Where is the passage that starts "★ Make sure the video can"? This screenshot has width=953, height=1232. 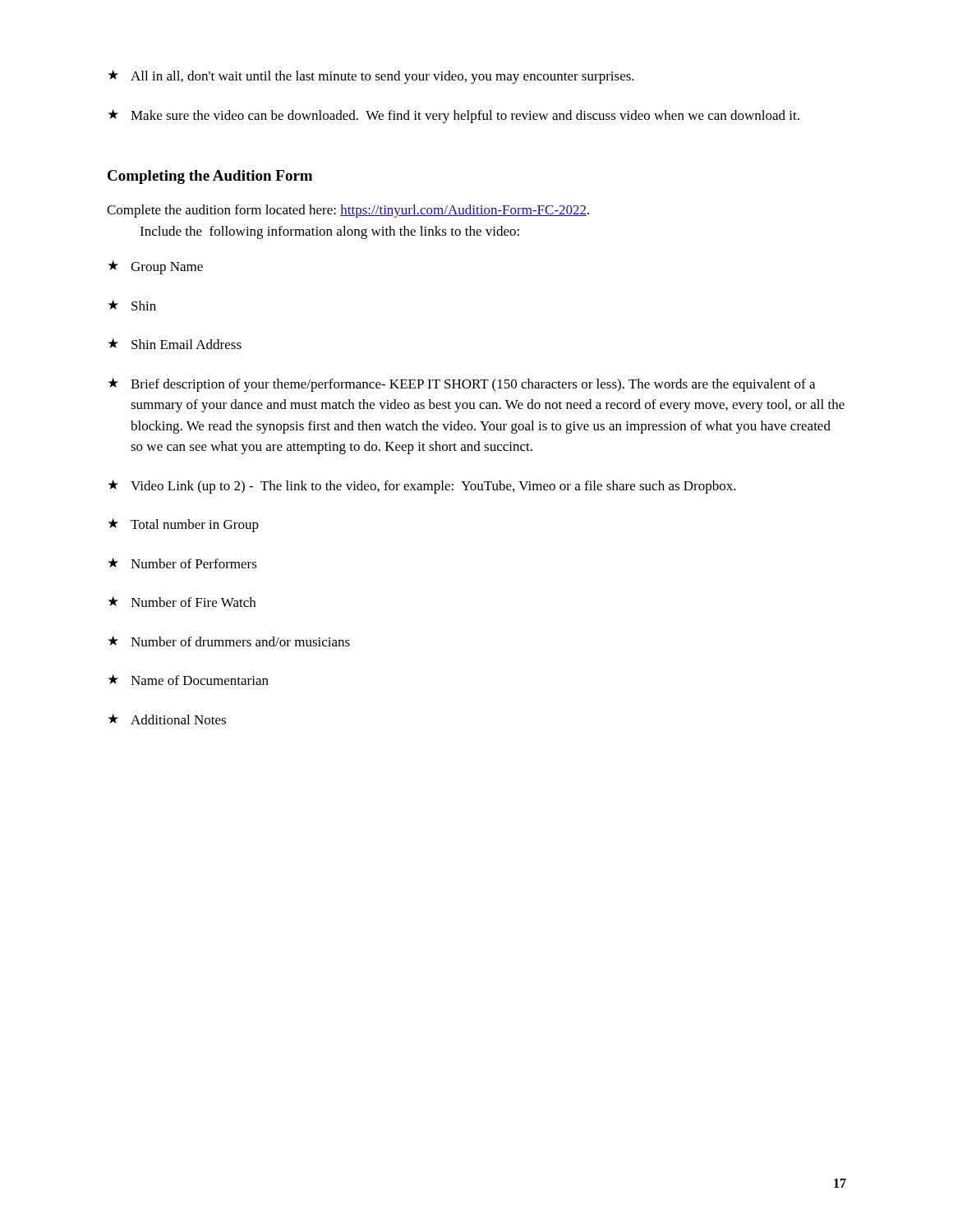coord(476,115)
